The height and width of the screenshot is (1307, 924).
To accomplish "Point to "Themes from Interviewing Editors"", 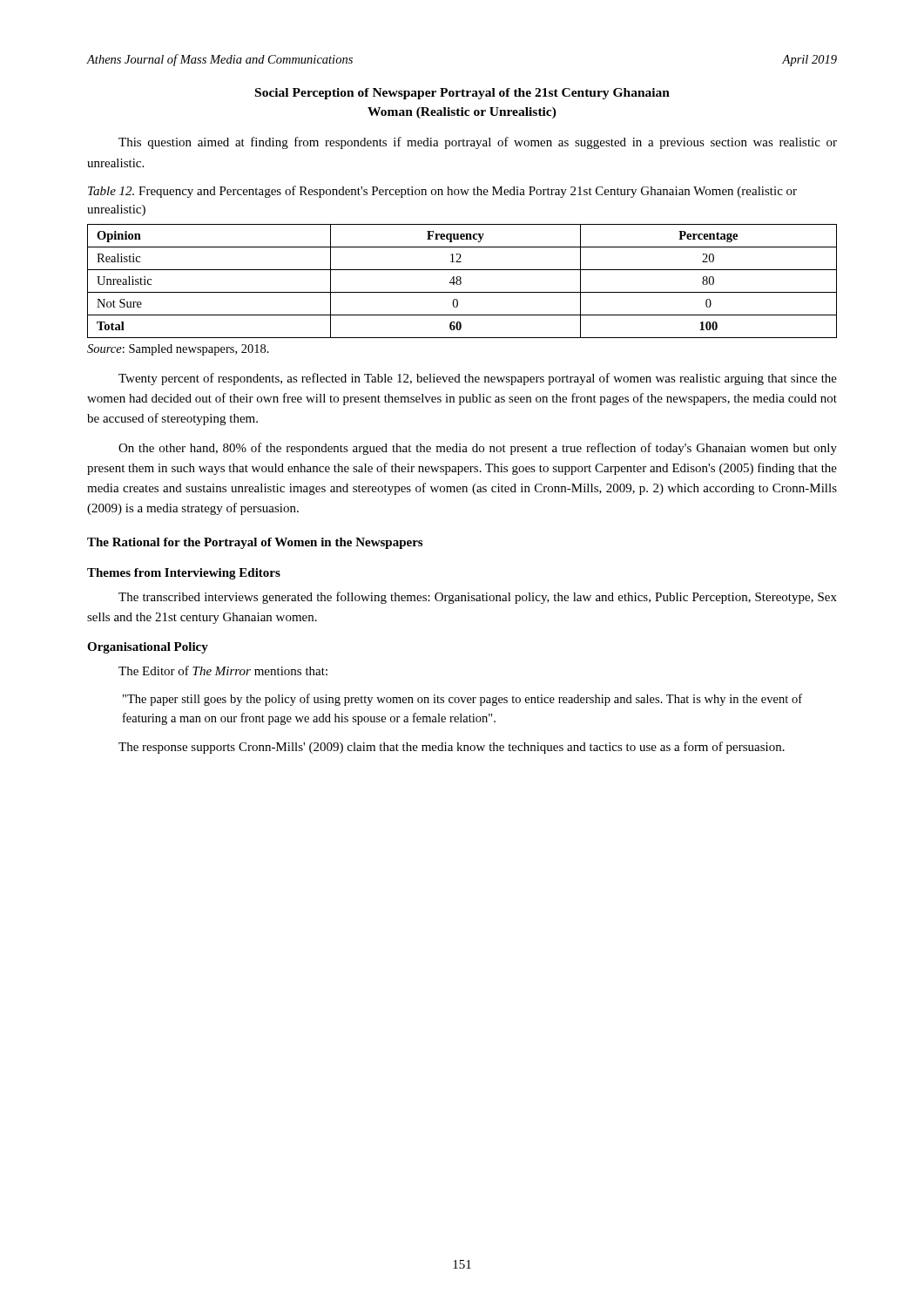I will [x=184, y=572].
